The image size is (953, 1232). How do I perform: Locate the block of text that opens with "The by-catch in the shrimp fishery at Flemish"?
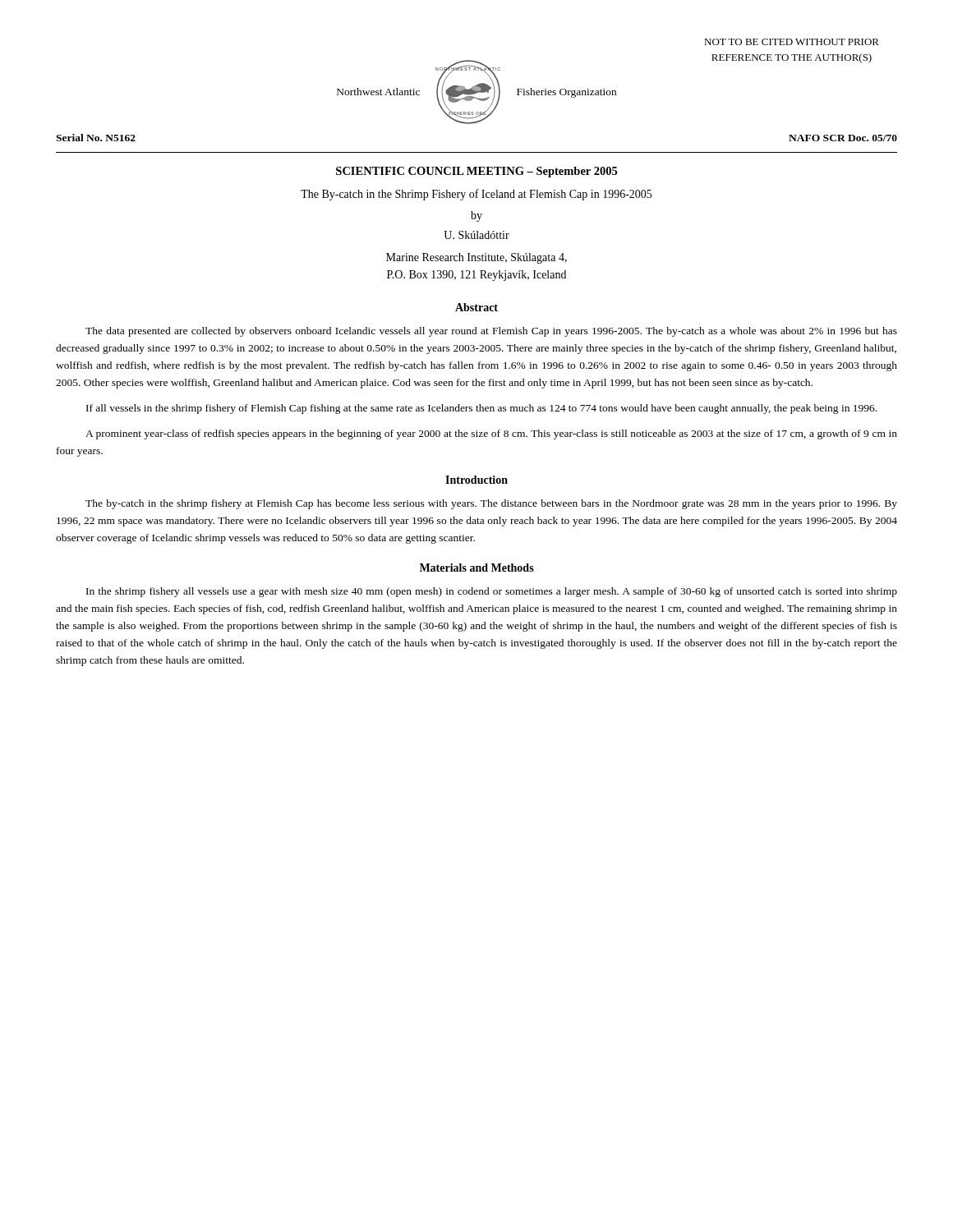476,521
